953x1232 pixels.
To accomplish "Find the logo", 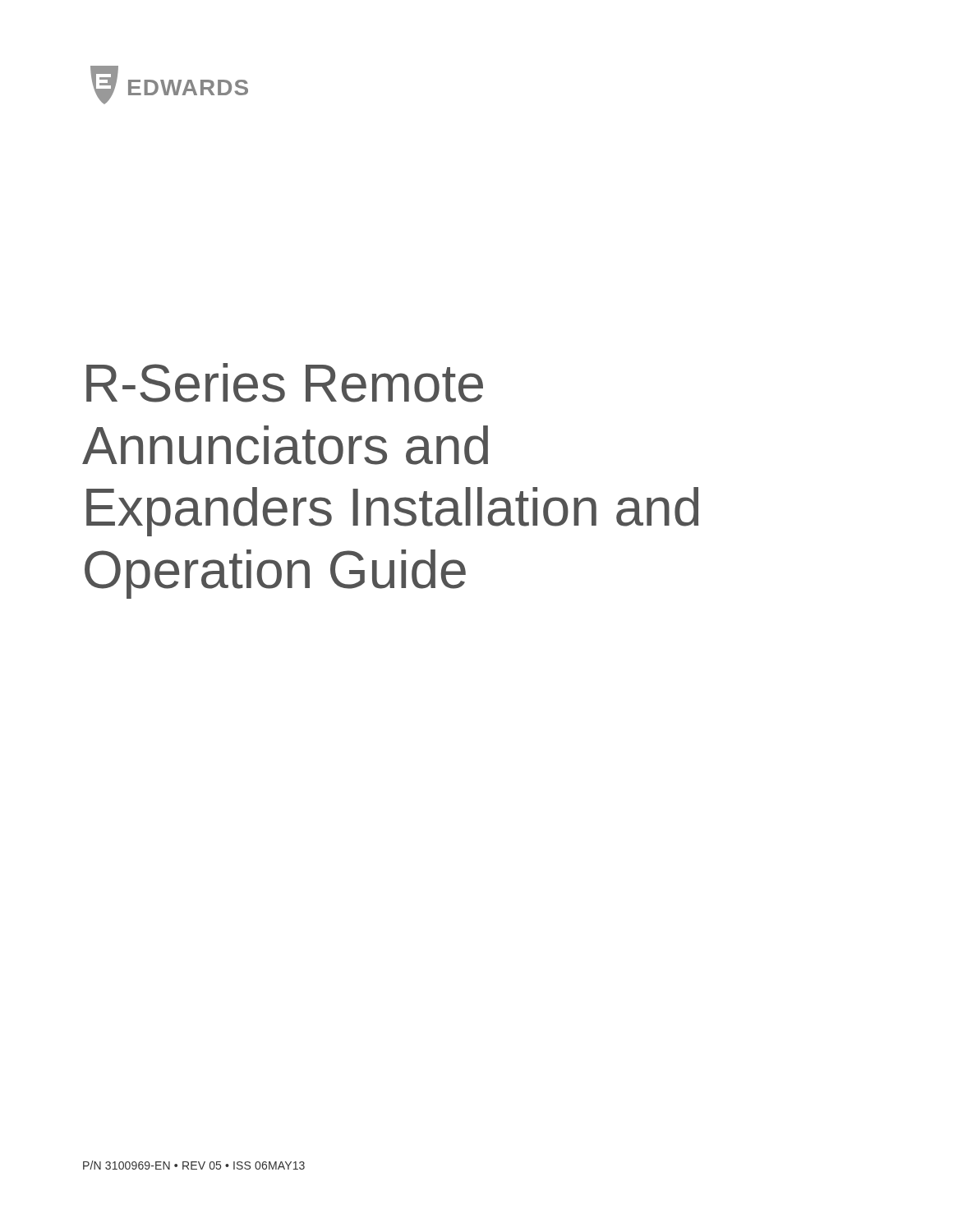I will (x=177, y=94).
